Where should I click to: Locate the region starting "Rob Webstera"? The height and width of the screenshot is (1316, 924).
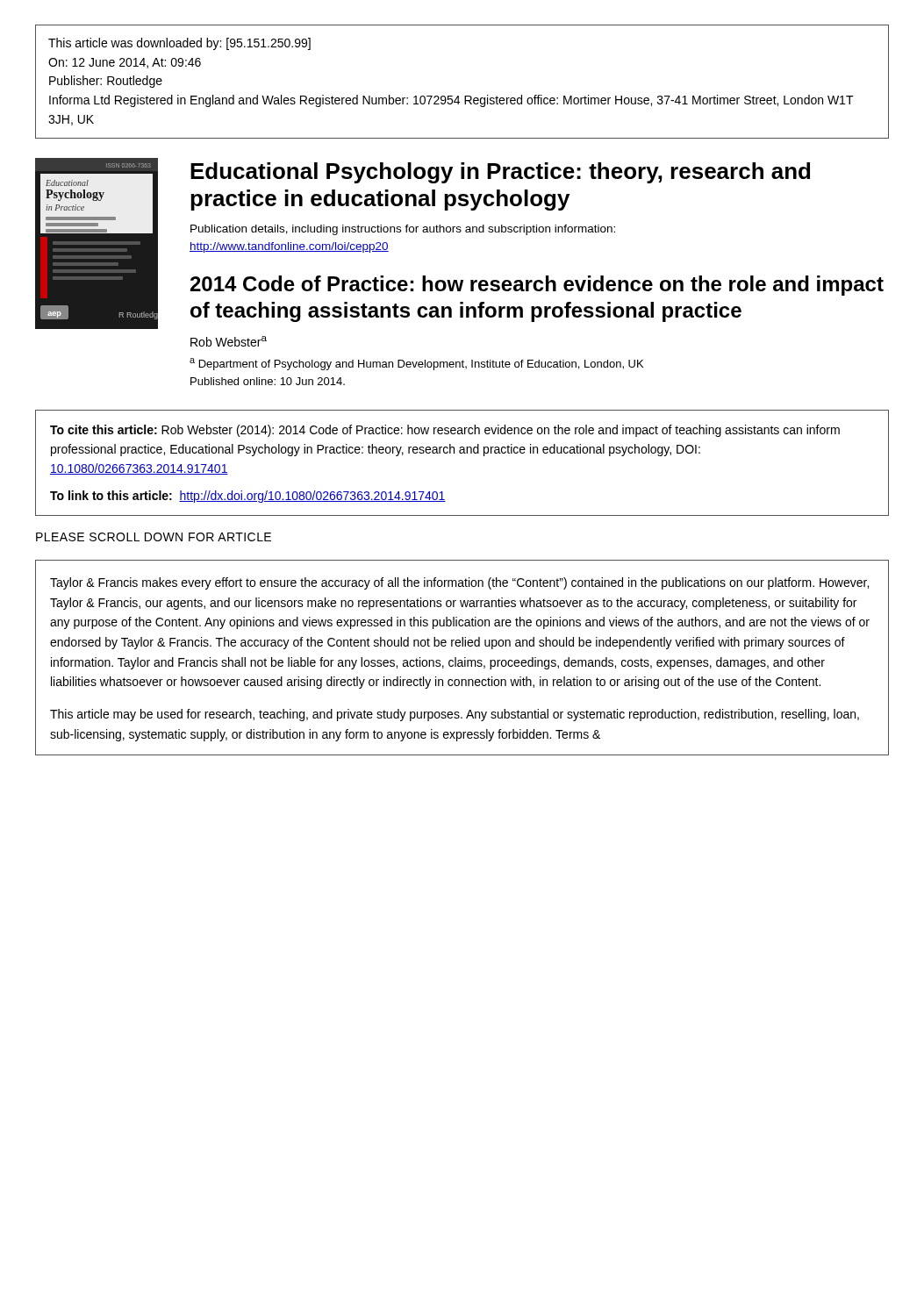click(x=228, y=340)
